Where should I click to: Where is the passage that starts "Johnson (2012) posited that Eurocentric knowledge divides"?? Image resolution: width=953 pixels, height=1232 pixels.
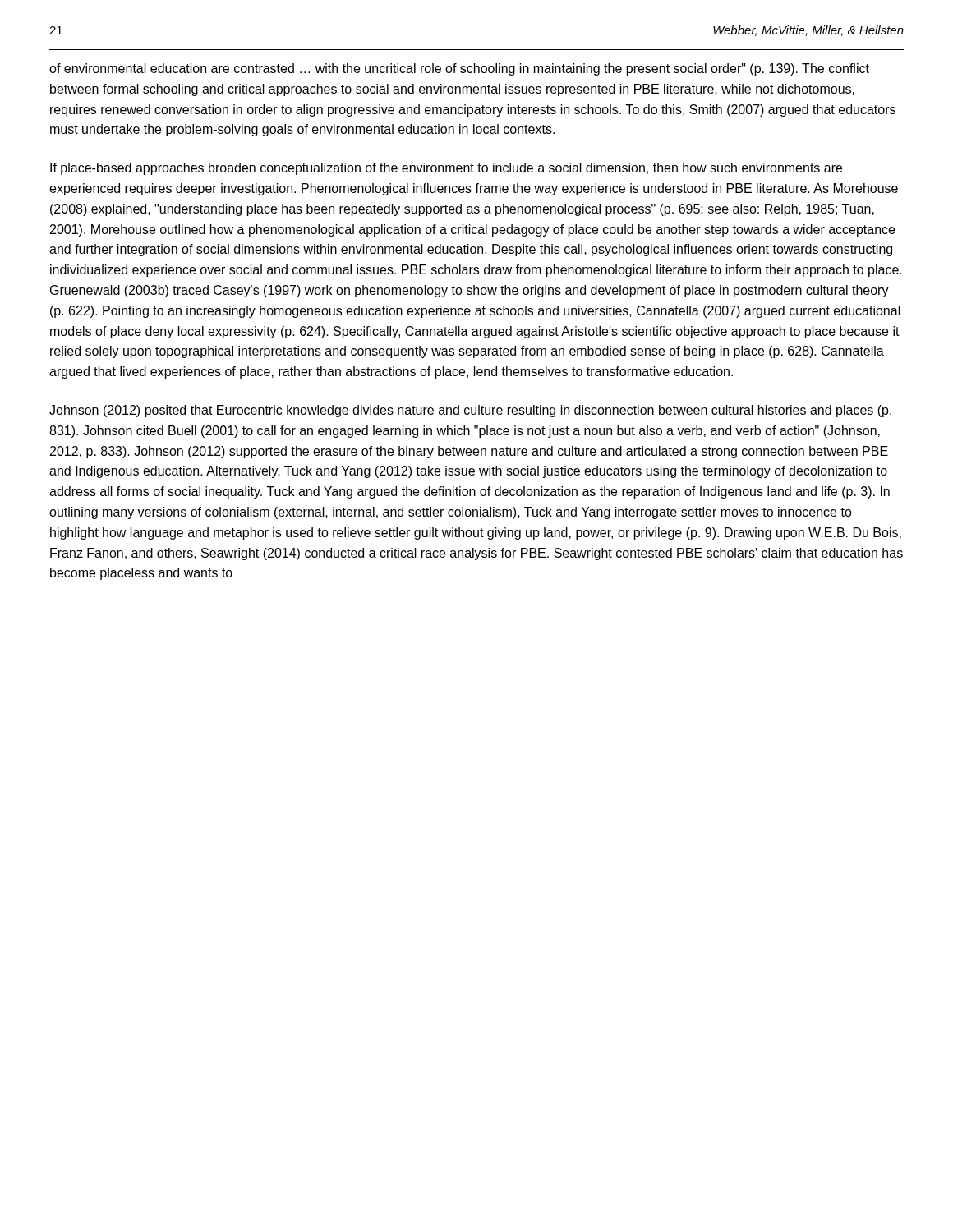pos(476,492)
